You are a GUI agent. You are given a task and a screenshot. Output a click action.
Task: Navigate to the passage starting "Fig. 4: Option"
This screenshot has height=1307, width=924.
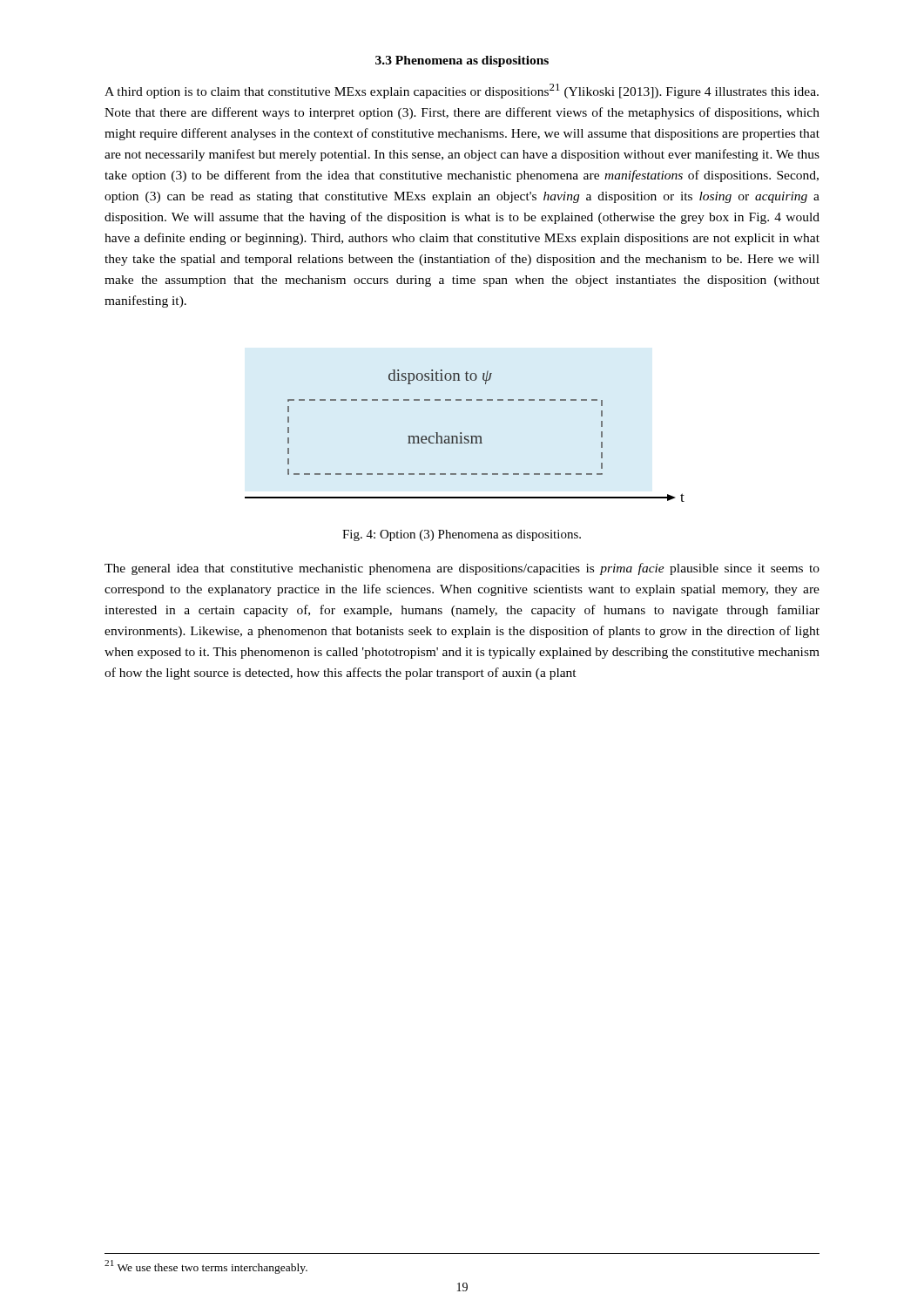(462, 534)
